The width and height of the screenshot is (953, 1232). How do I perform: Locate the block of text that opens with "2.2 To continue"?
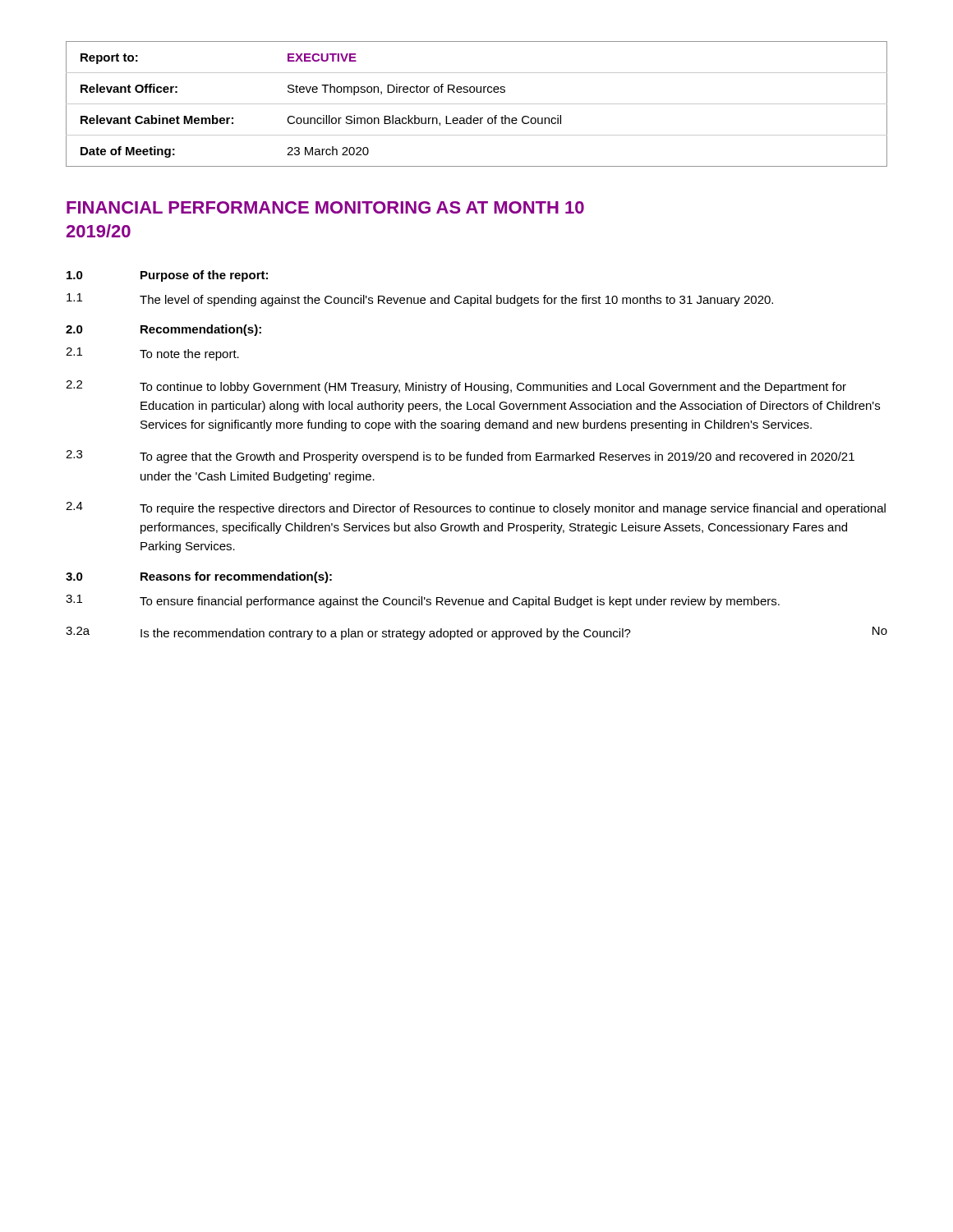click(x=476, y=405)
